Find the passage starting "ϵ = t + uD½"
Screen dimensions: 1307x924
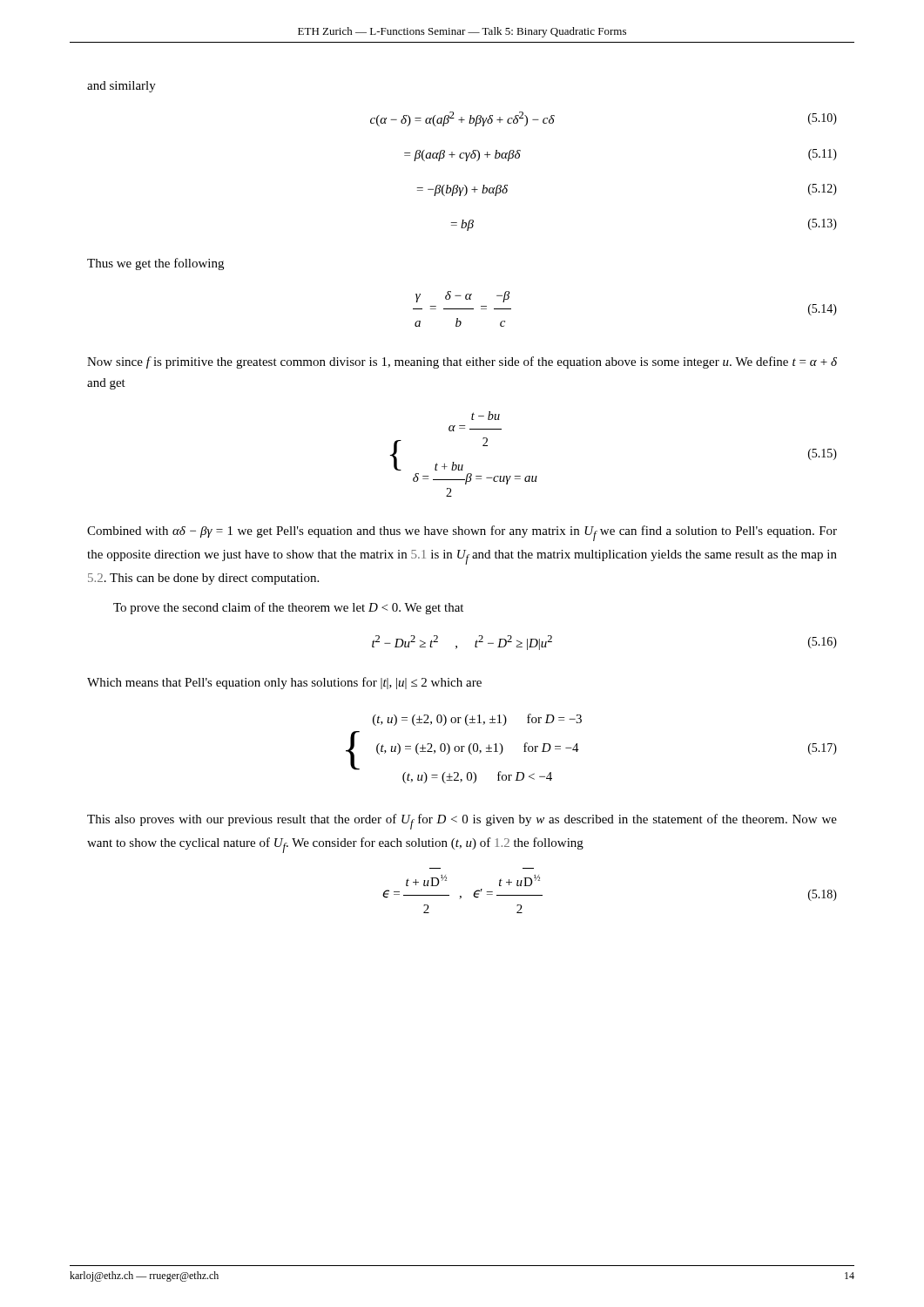click(425, 880)
